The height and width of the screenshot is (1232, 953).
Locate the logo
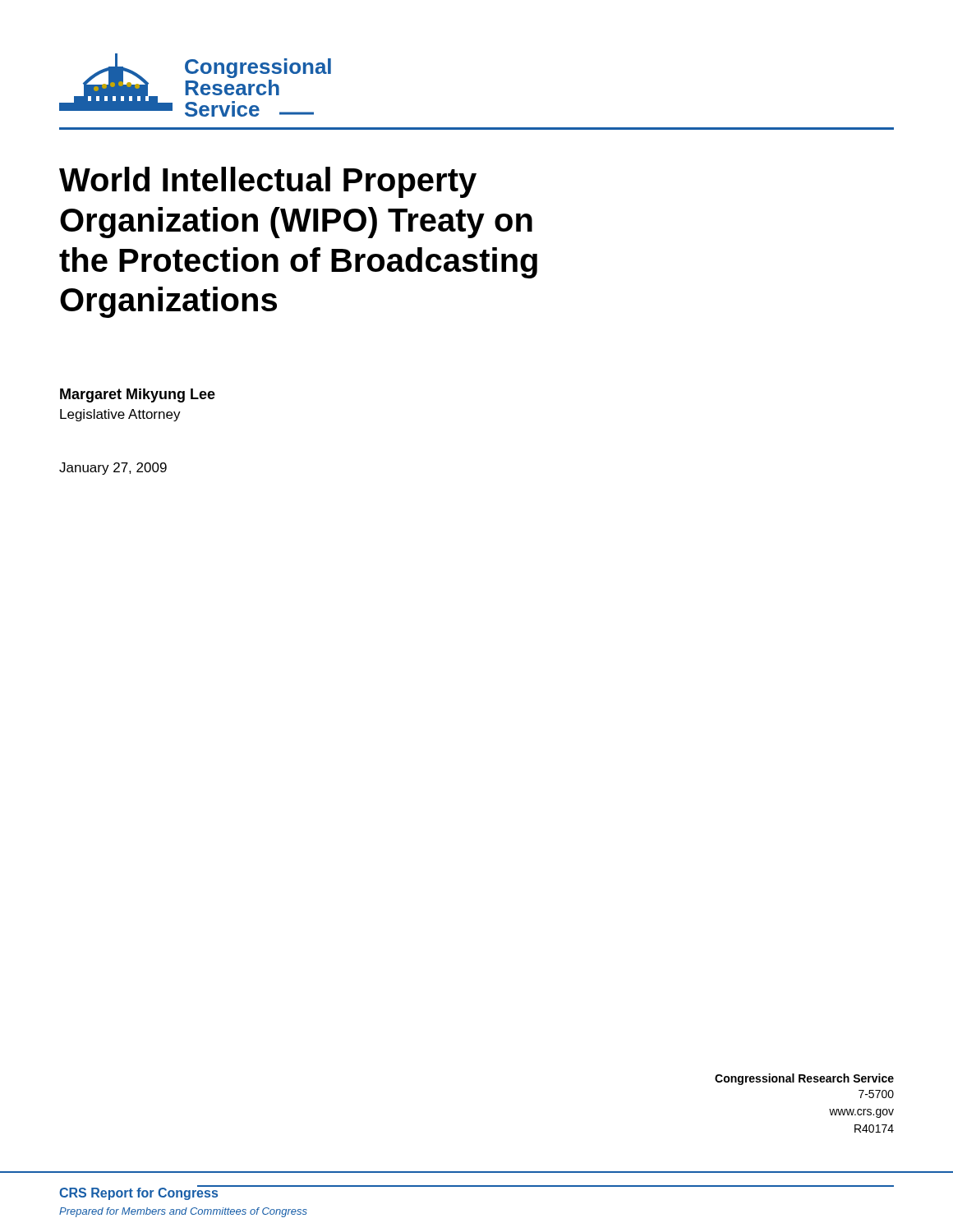pyautogui.click(x=232, y=85)
